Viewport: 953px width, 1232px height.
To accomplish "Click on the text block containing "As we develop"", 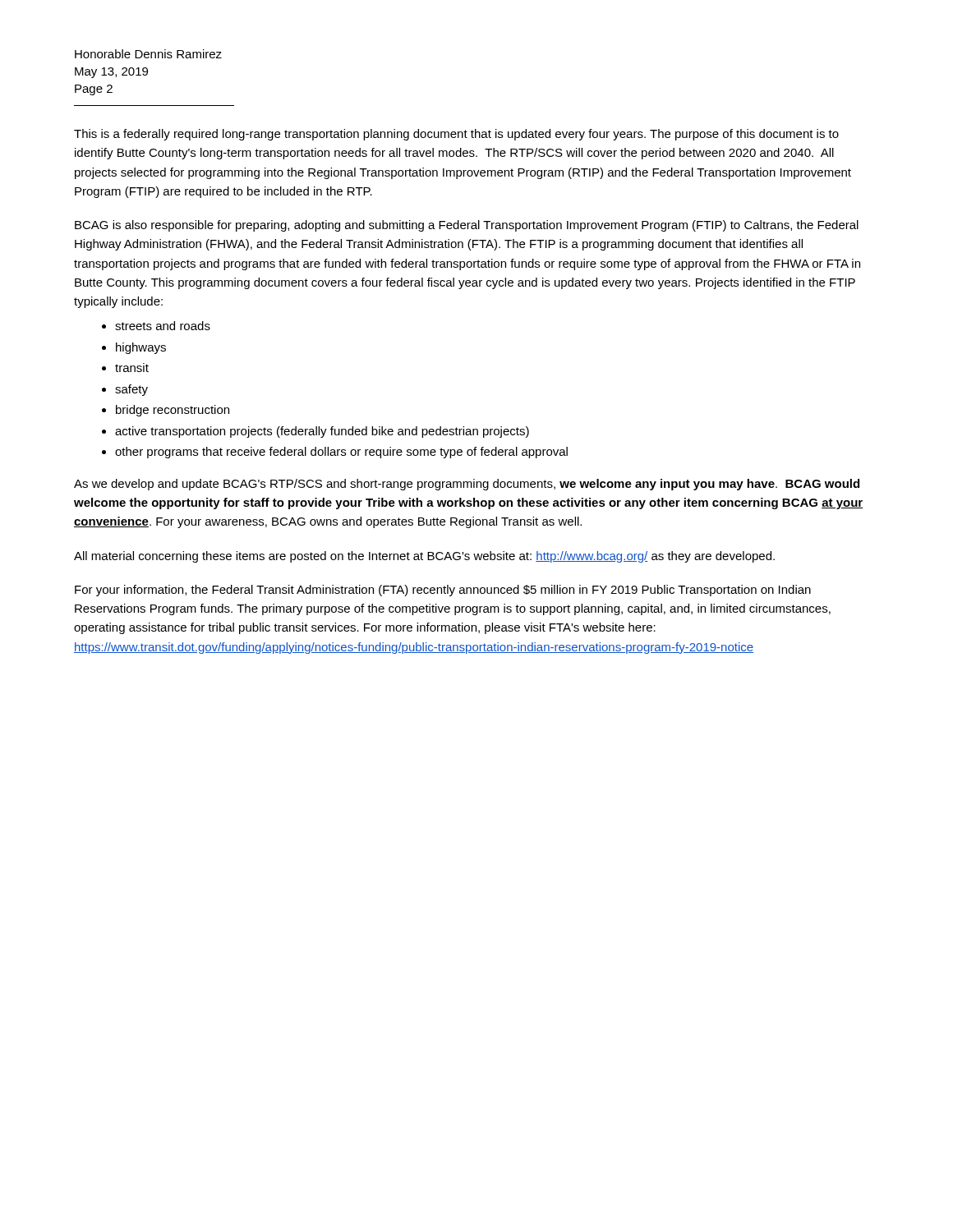I will pos(468,502).
